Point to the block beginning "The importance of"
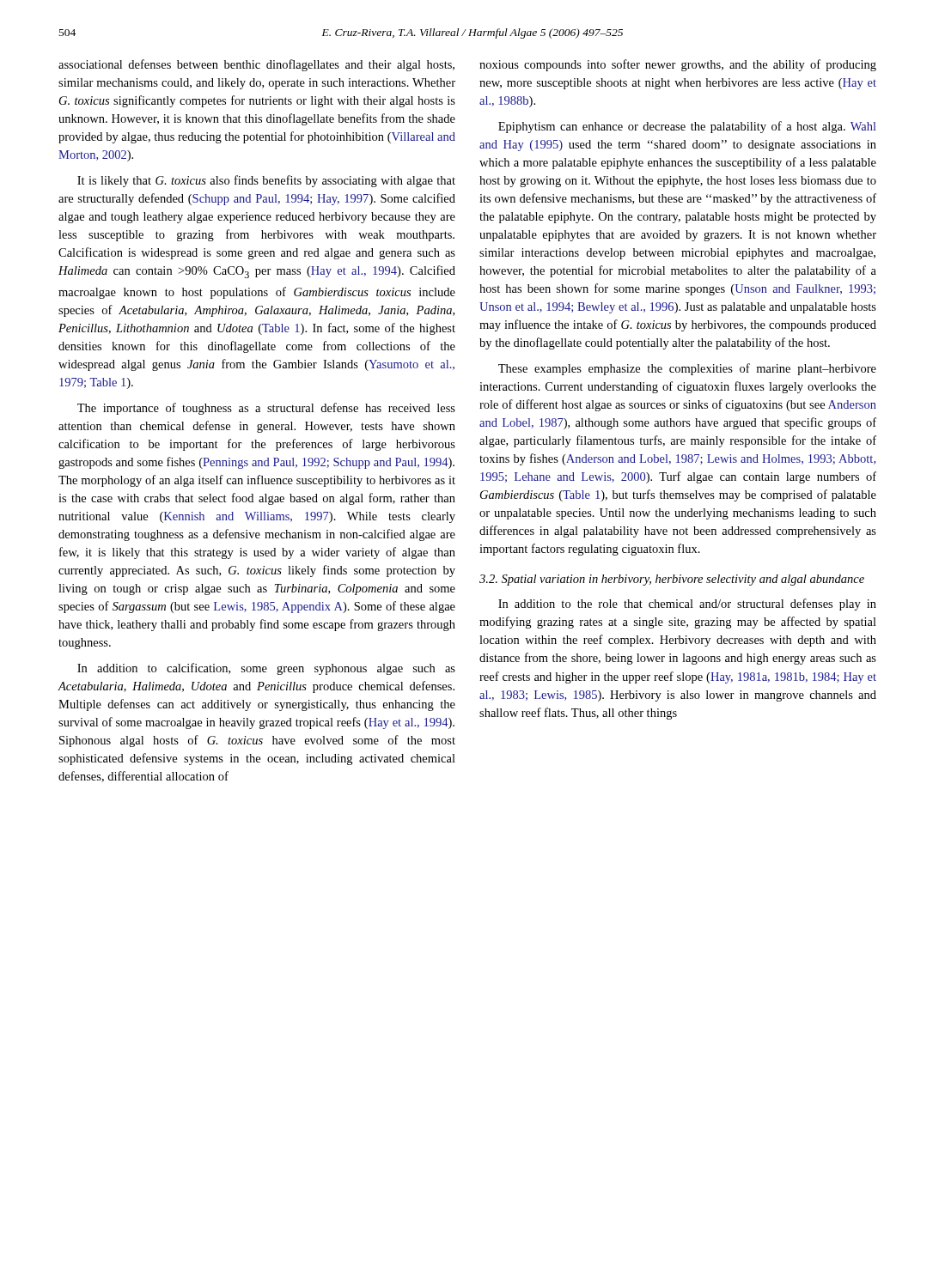This screenshot has width=945, height=1288. pyautogui.click(x=257, y=525)
